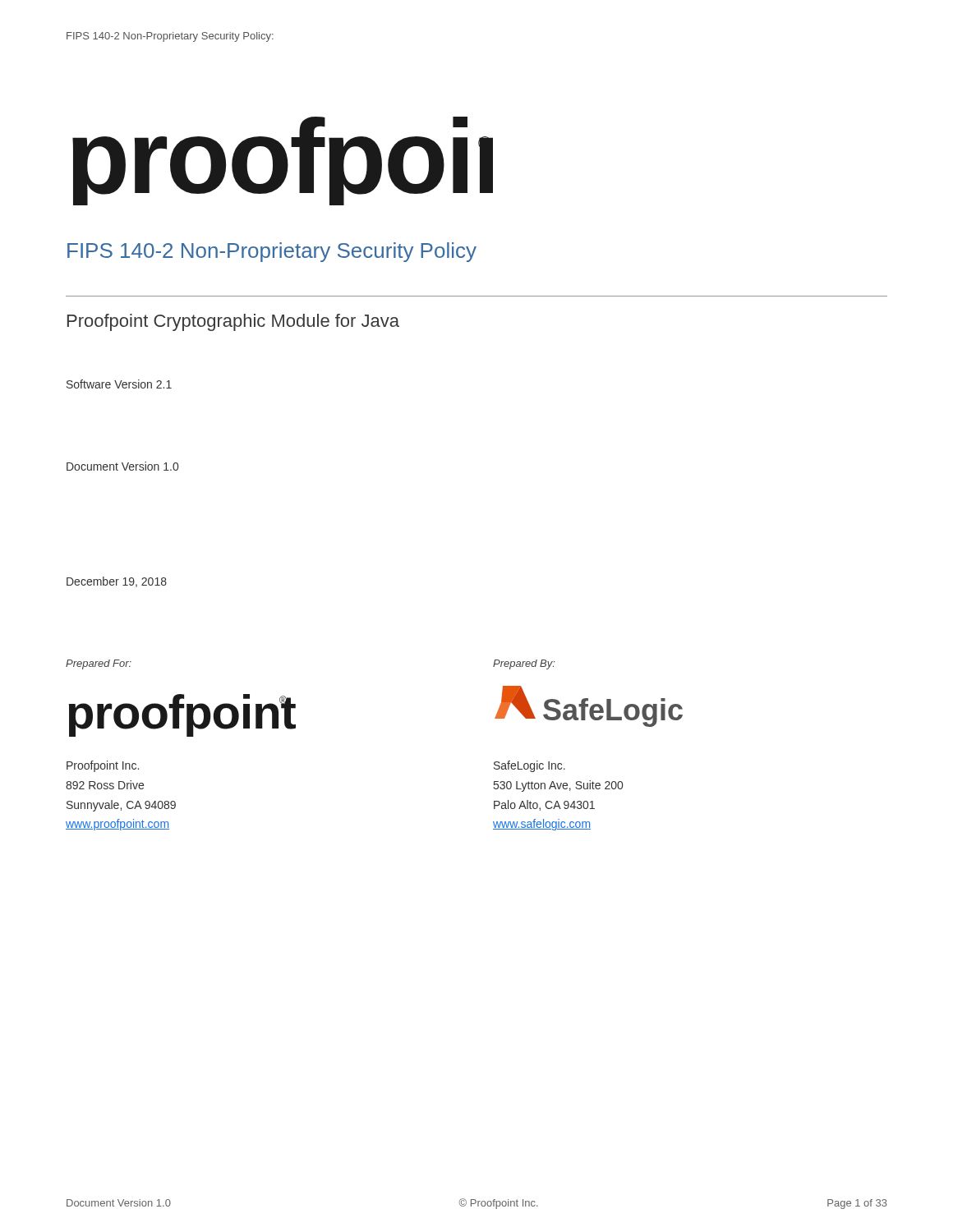
Task: Click on the text that reads "Document Version 1.0"
Action: [122, 466]
